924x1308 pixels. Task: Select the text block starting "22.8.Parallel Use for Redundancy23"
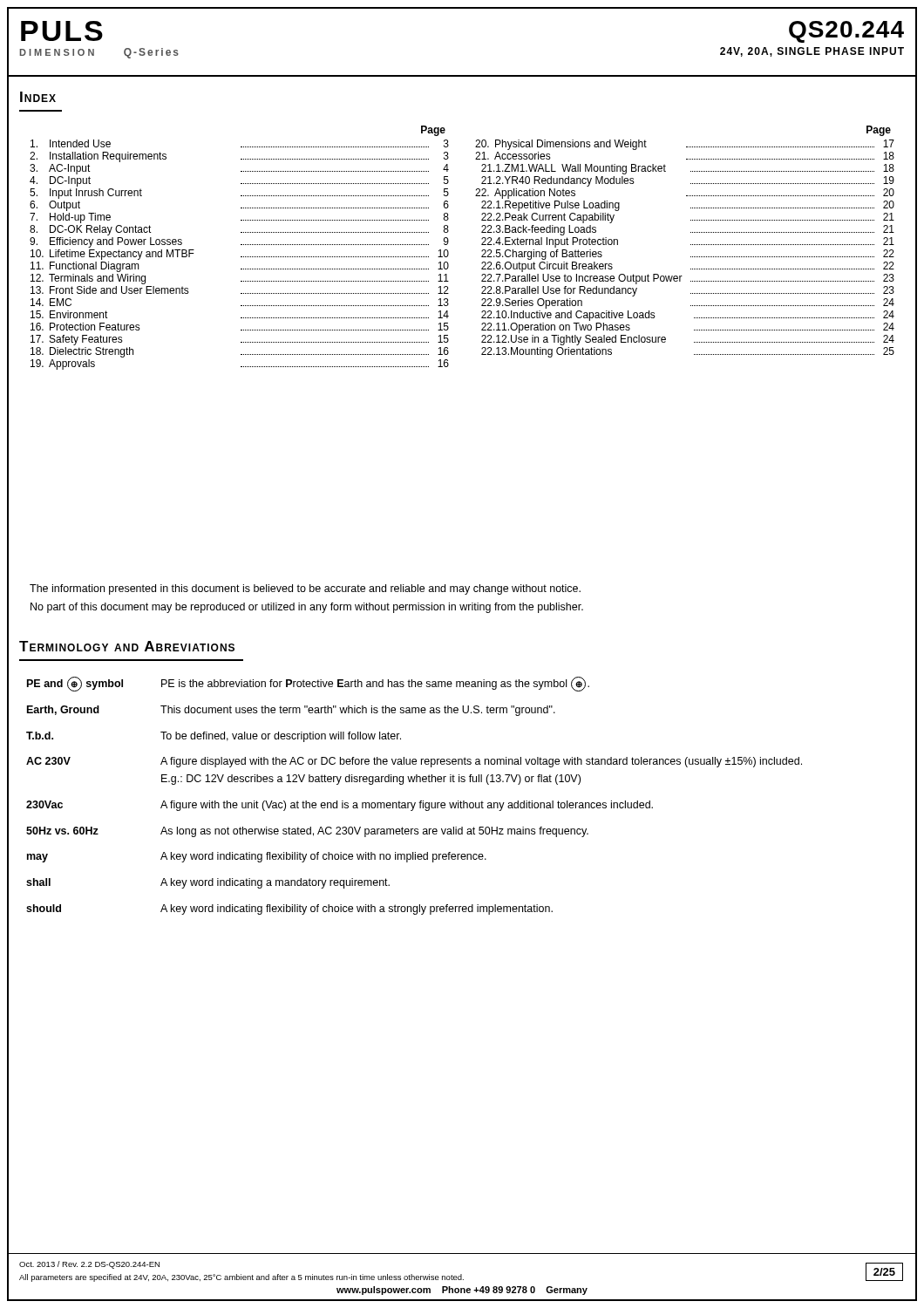tap(685, 290)
